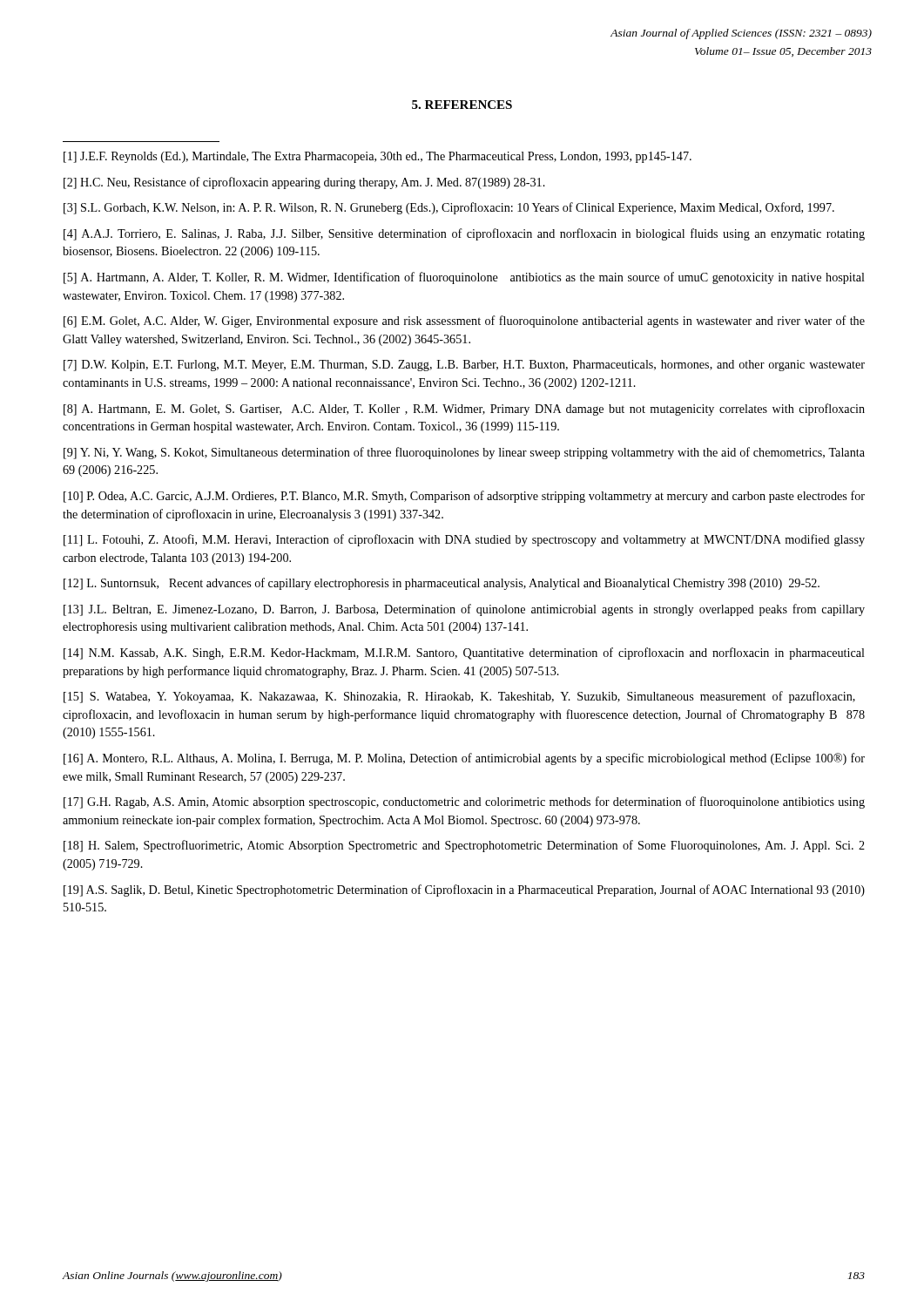Where is the passage that starts "[14] N.M. Kassab, A.K. Singh, E.R.M."?
The height and width of the screenshot is (1307, 924).
pyautogui.click(x=464, y=662)
